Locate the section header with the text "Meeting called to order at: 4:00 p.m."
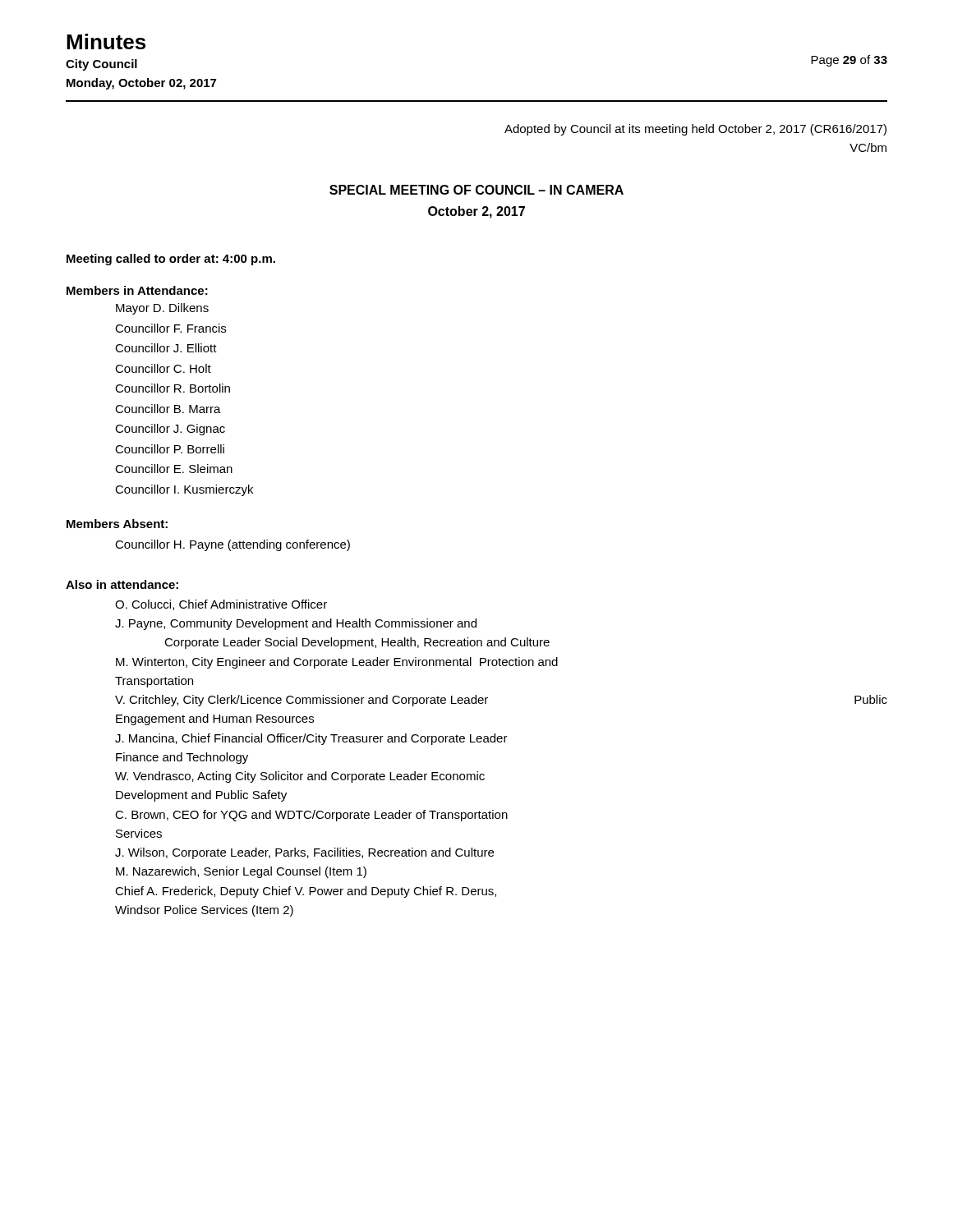Viewport: 953px width, 1232px height. click(x=171, y=259)
